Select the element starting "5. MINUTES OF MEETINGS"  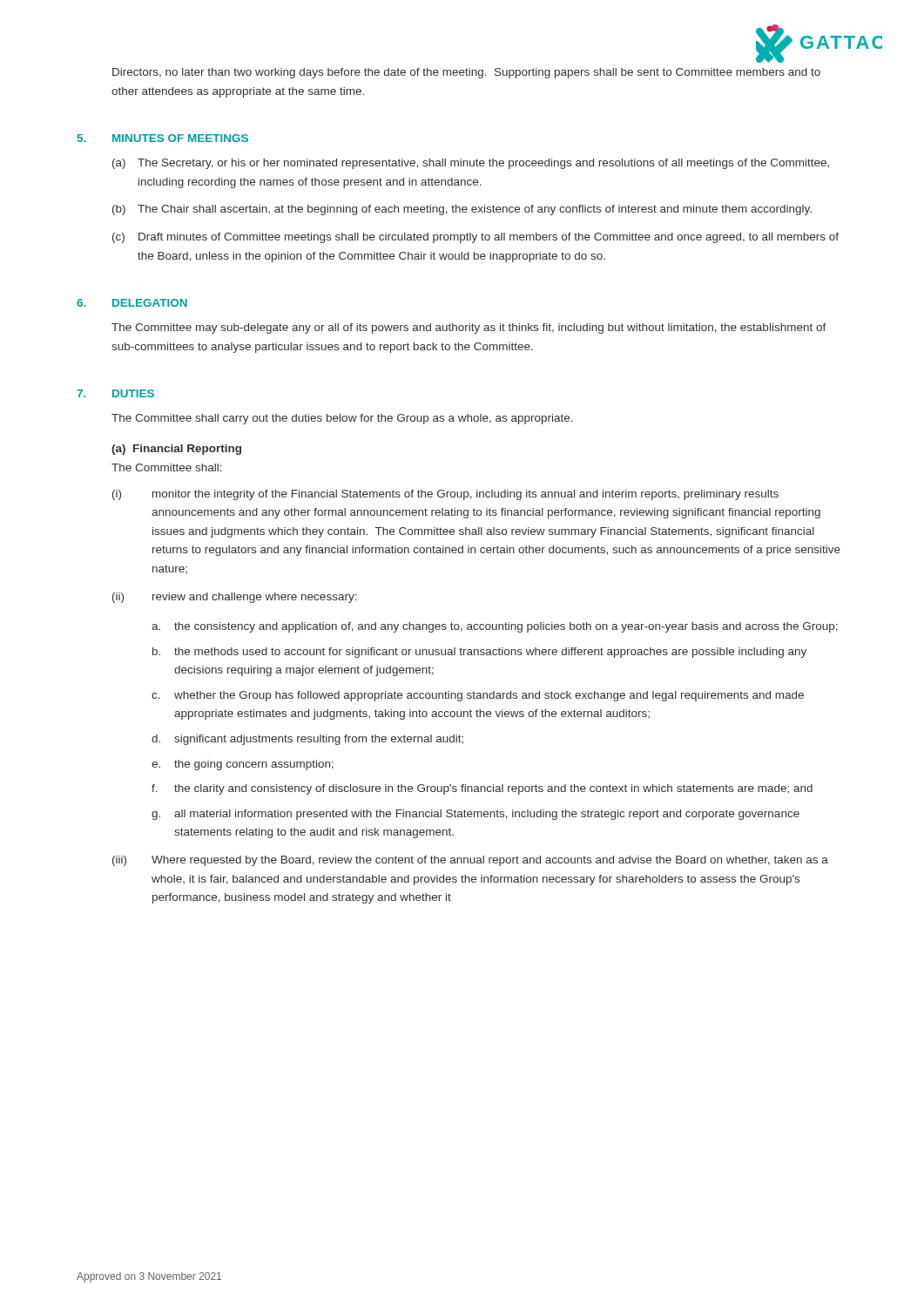point(163,138)
